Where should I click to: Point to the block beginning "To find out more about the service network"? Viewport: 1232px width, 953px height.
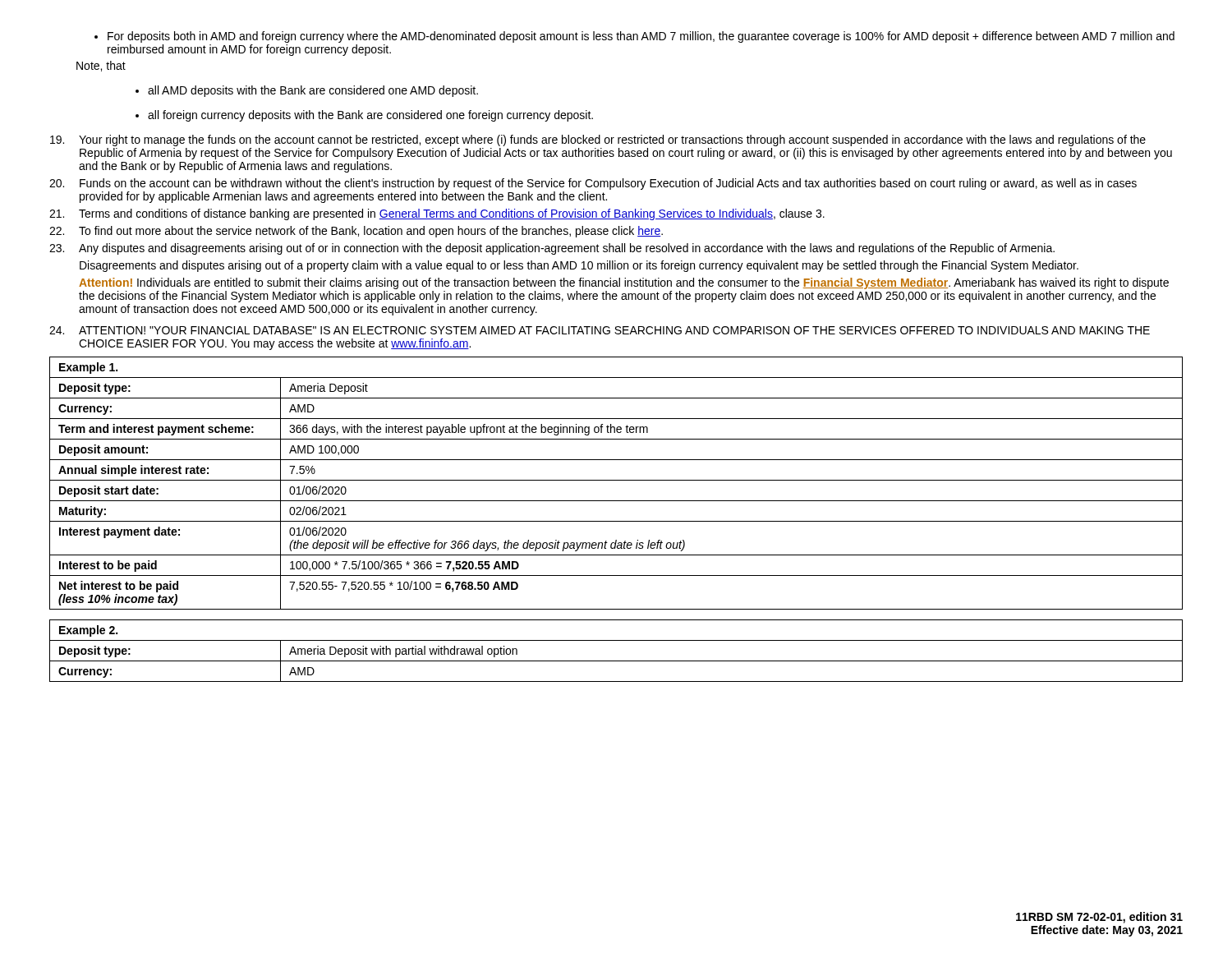[371, 231]
